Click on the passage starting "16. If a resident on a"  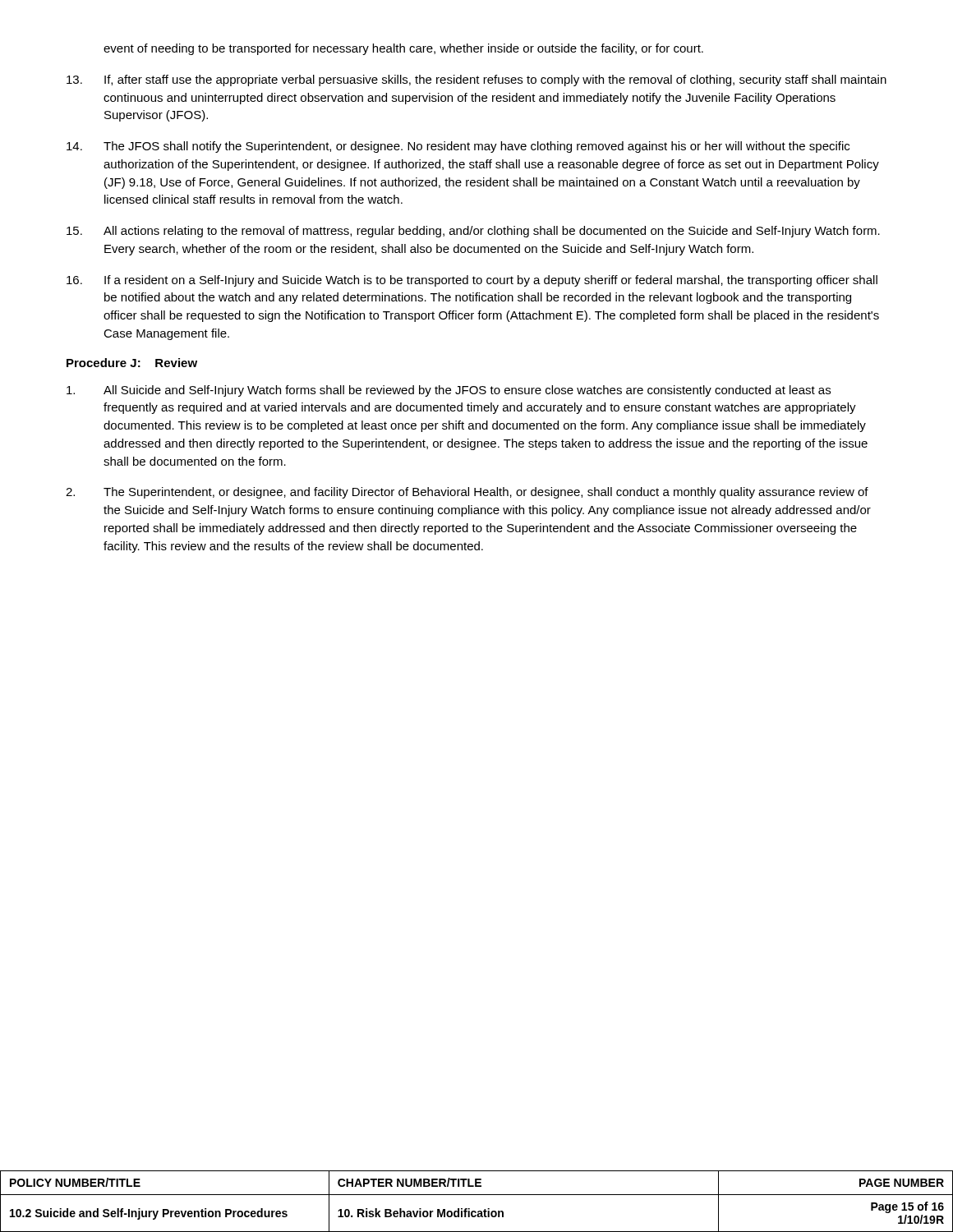(x=476, y=306)
